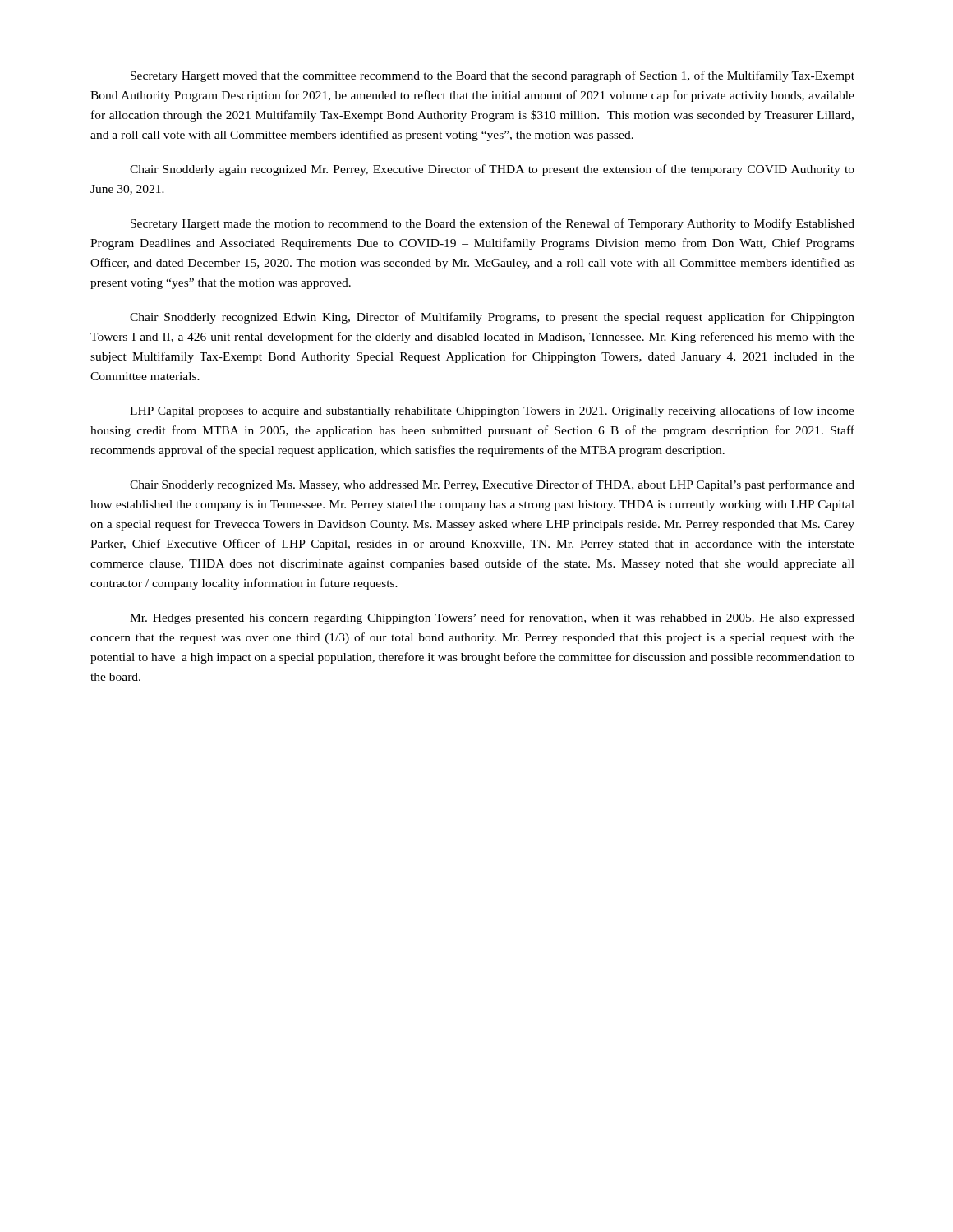This screenshot has height=1232, width=953.
Task: Find the element starting "Mr. Hedges presented his concern regarding Chippington Towers’"
Action: (472, 647)
